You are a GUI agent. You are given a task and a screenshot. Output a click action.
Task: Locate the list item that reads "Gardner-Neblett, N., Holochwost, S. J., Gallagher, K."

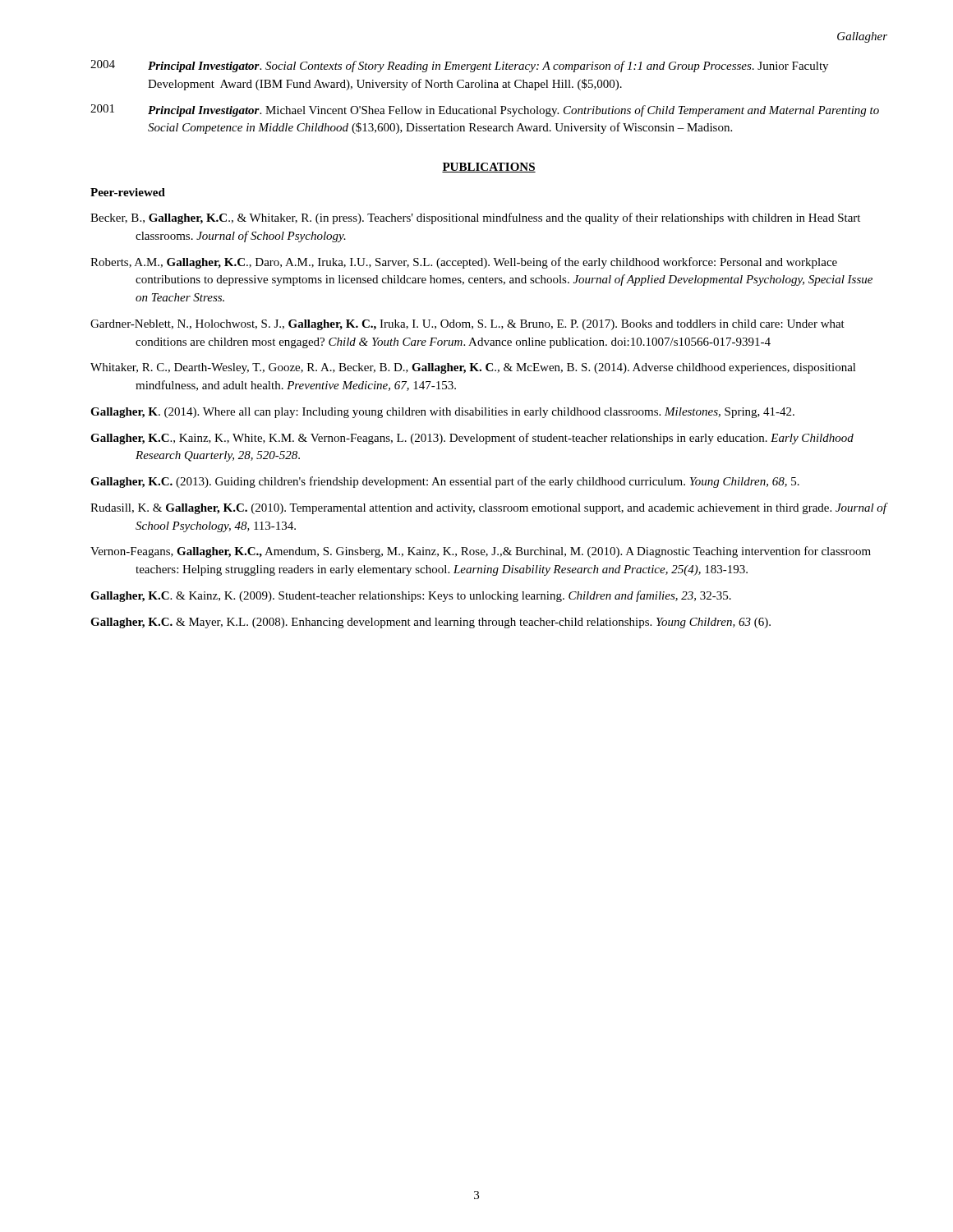(489, 333)
